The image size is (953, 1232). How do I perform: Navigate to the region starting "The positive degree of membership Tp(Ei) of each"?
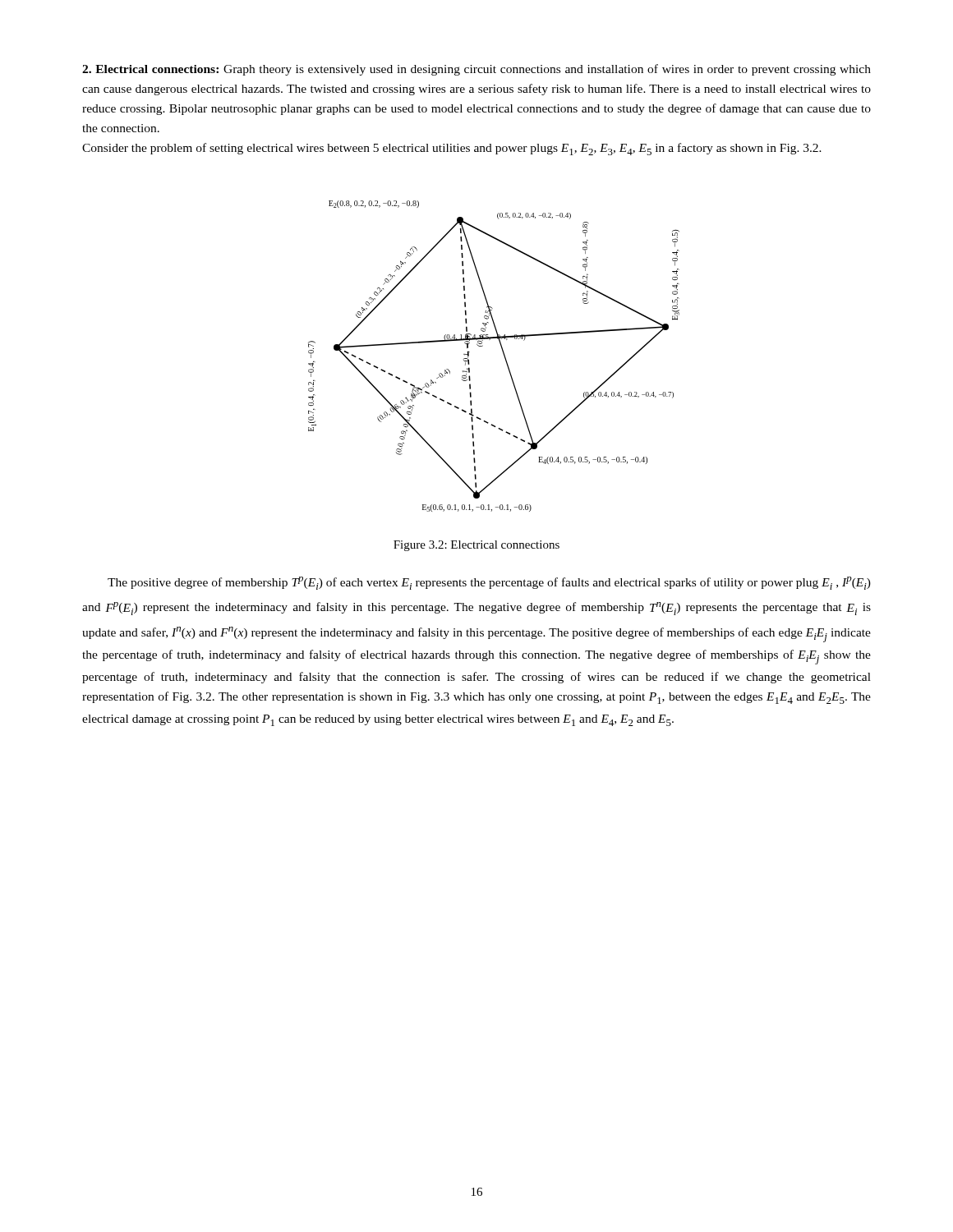476,651
